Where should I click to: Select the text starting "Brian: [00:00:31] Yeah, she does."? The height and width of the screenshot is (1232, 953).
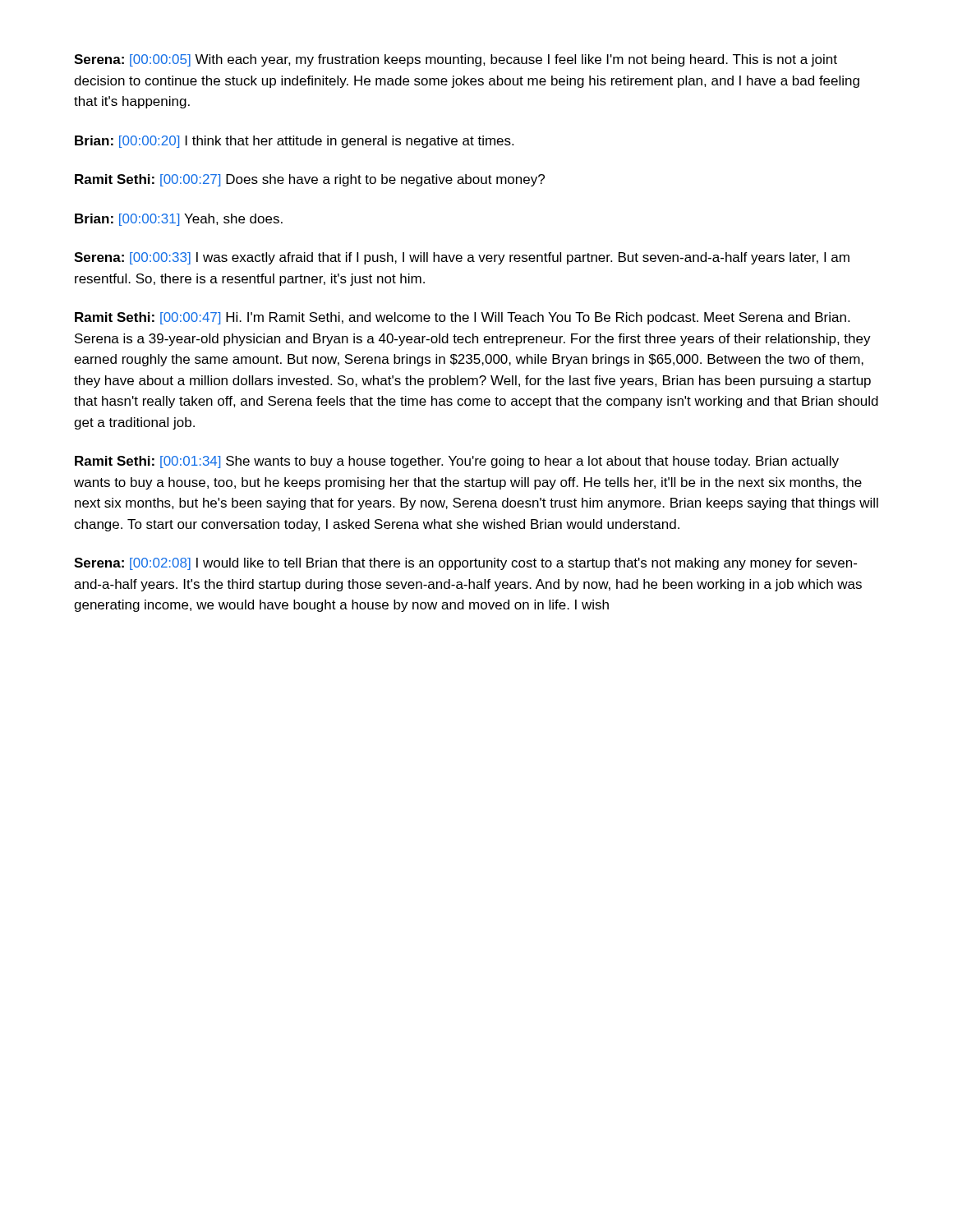179,218
